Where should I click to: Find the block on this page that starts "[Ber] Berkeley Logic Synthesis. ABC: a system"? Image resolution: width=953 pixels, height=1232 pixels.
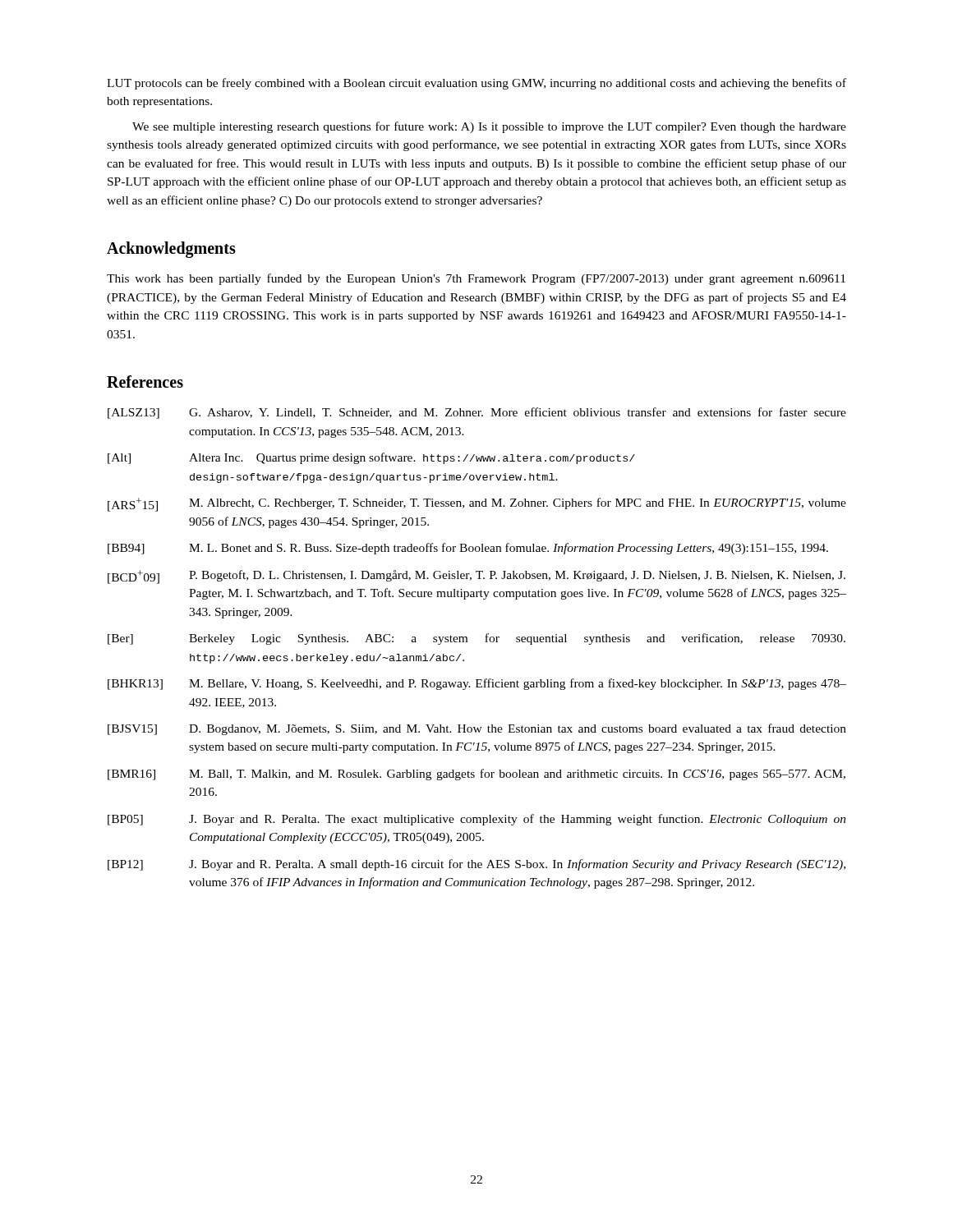pos(476,648)
